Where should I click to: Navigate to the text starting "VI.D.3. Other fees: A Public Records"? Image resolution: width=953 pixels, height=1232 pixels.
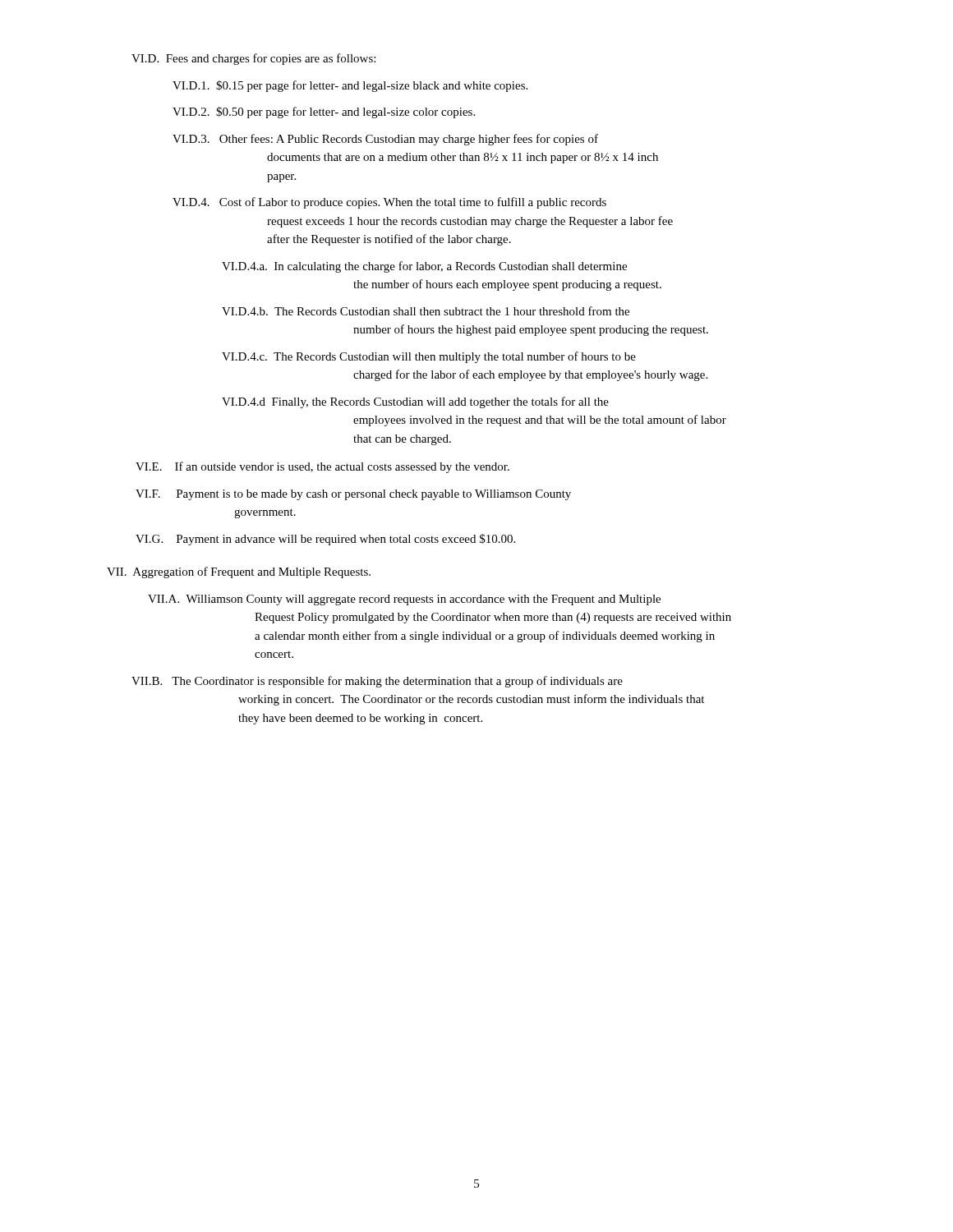485,158
